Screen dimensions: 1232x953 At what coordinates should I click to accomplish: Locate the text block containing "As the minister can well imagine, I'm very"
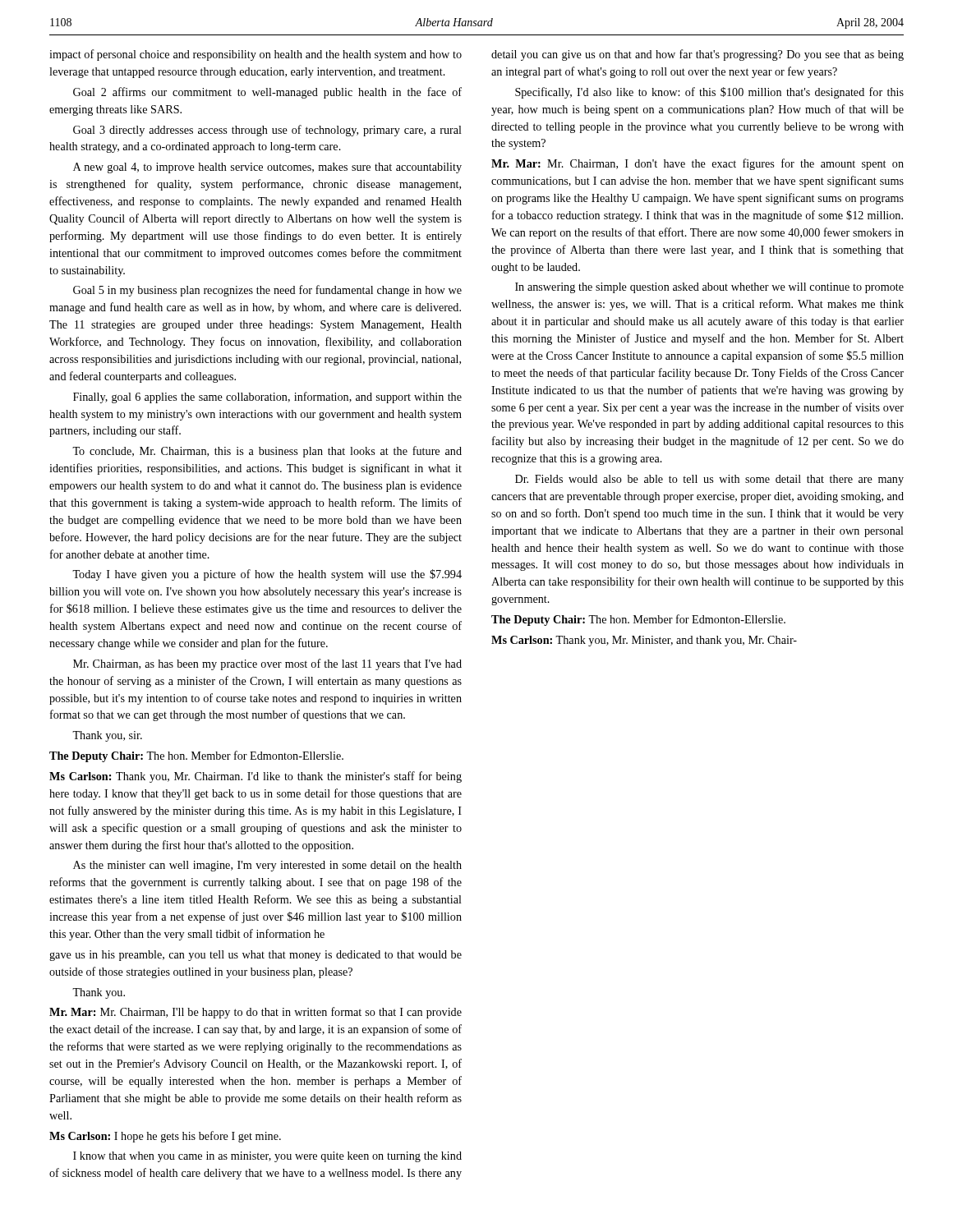[x=255, y=900]
